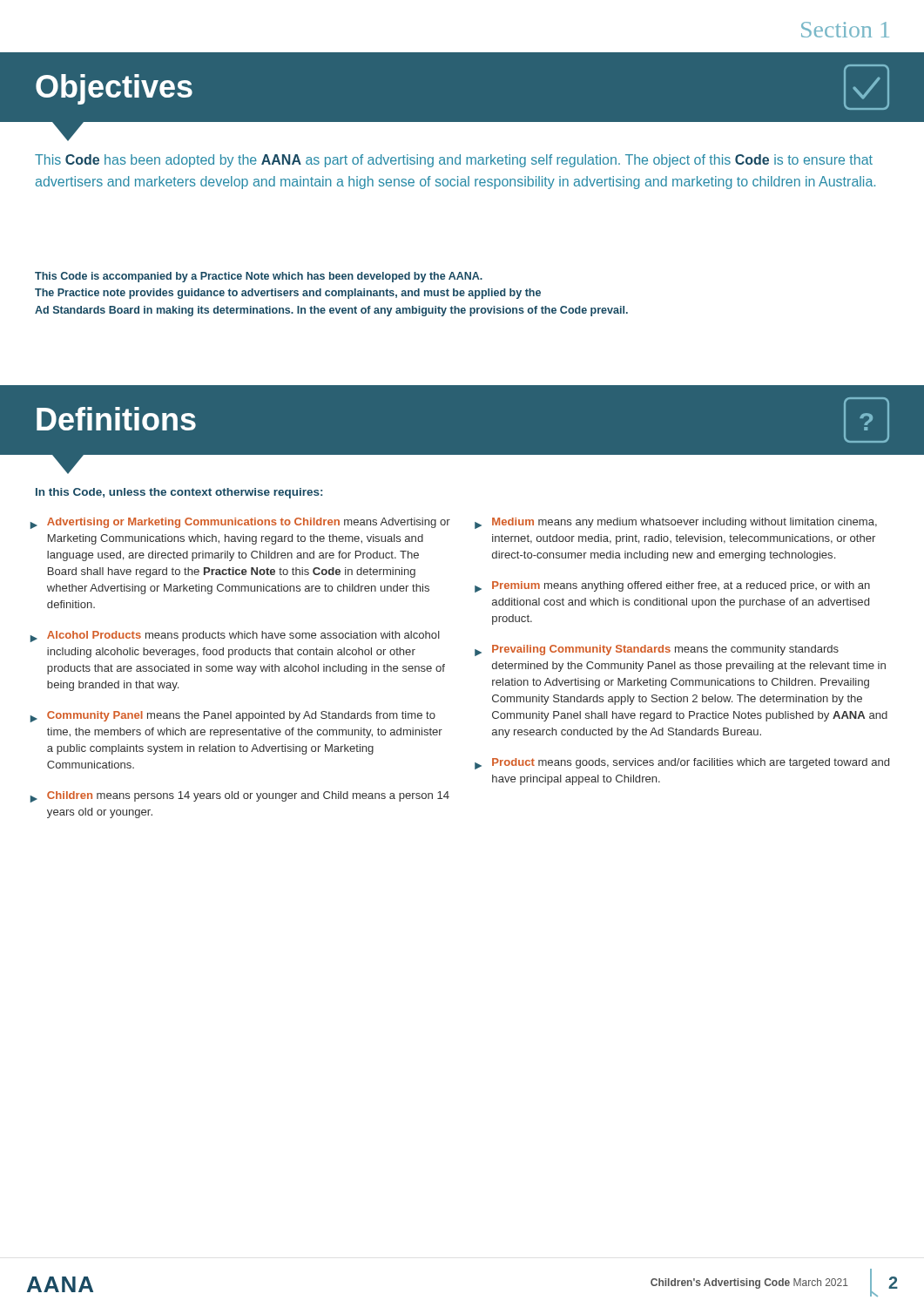Find the block on this page that starts "► Community Panel means the Panel appointed"

click(x=240, y=740)
